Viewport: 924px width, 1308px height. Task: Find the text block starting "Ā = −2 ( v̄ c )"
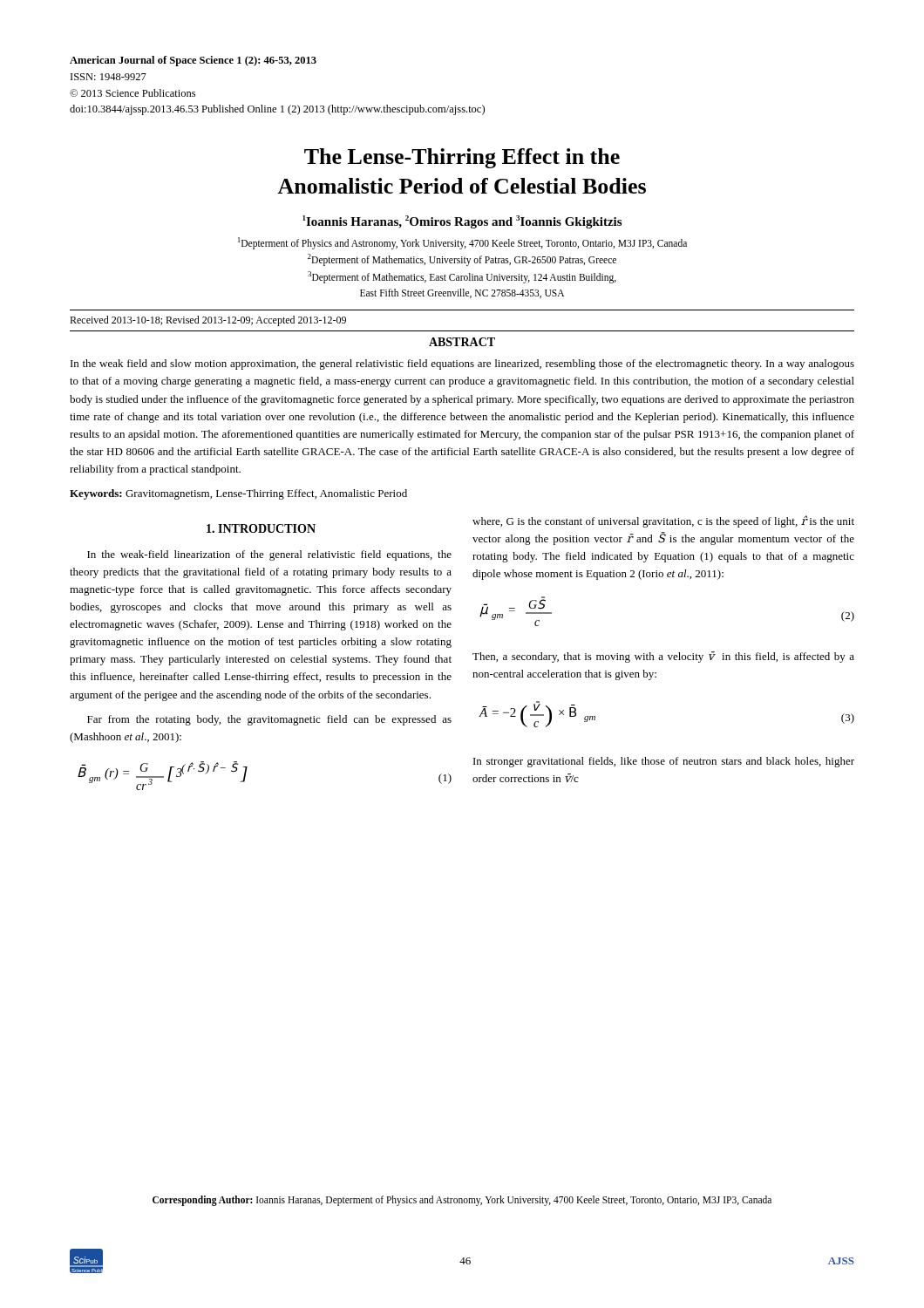click(537, 715)
